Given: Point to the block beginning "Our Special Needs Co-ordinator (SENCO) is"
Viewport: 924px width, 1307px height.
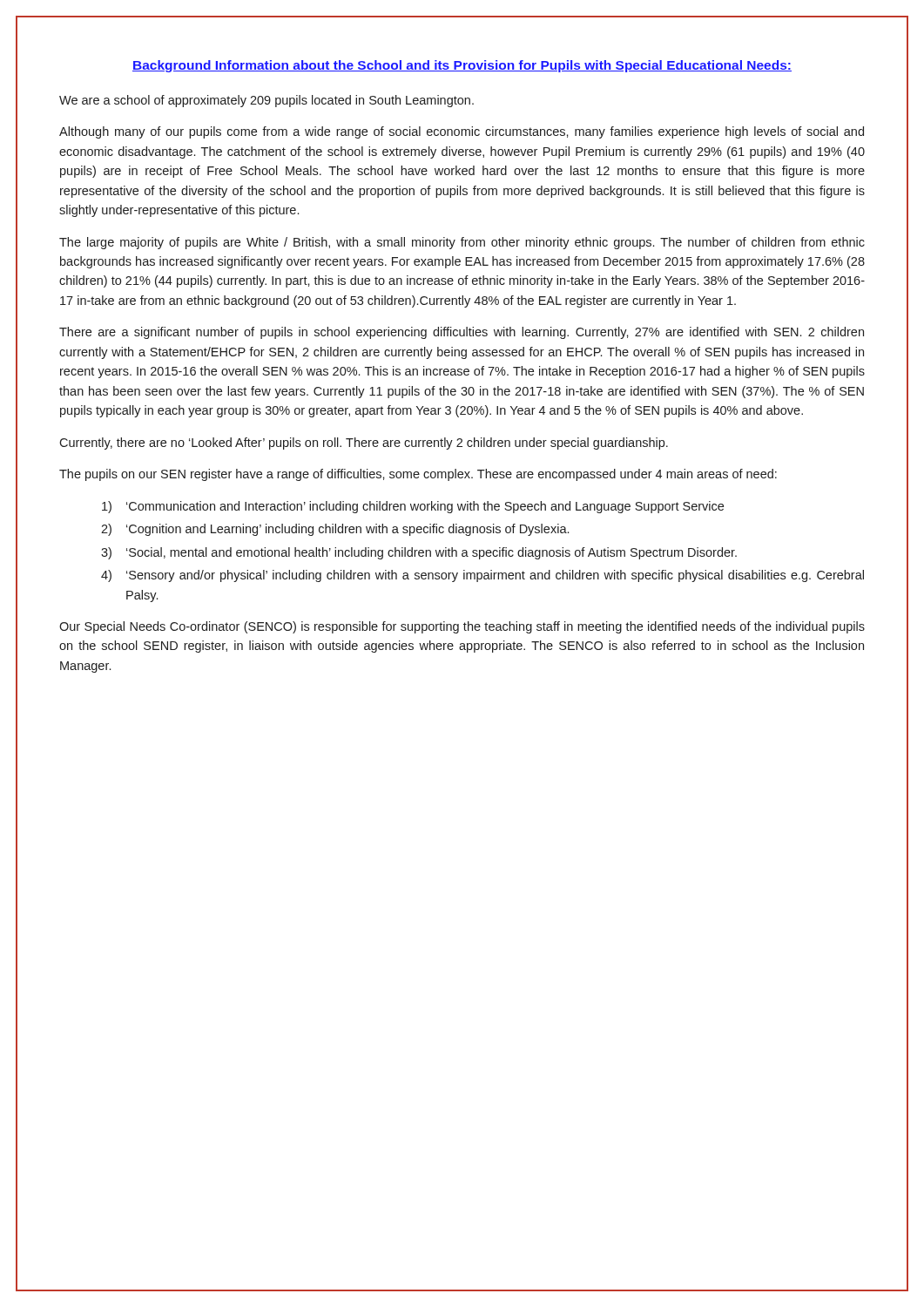Looking at the screenshot, I should [x=462, y=646].
